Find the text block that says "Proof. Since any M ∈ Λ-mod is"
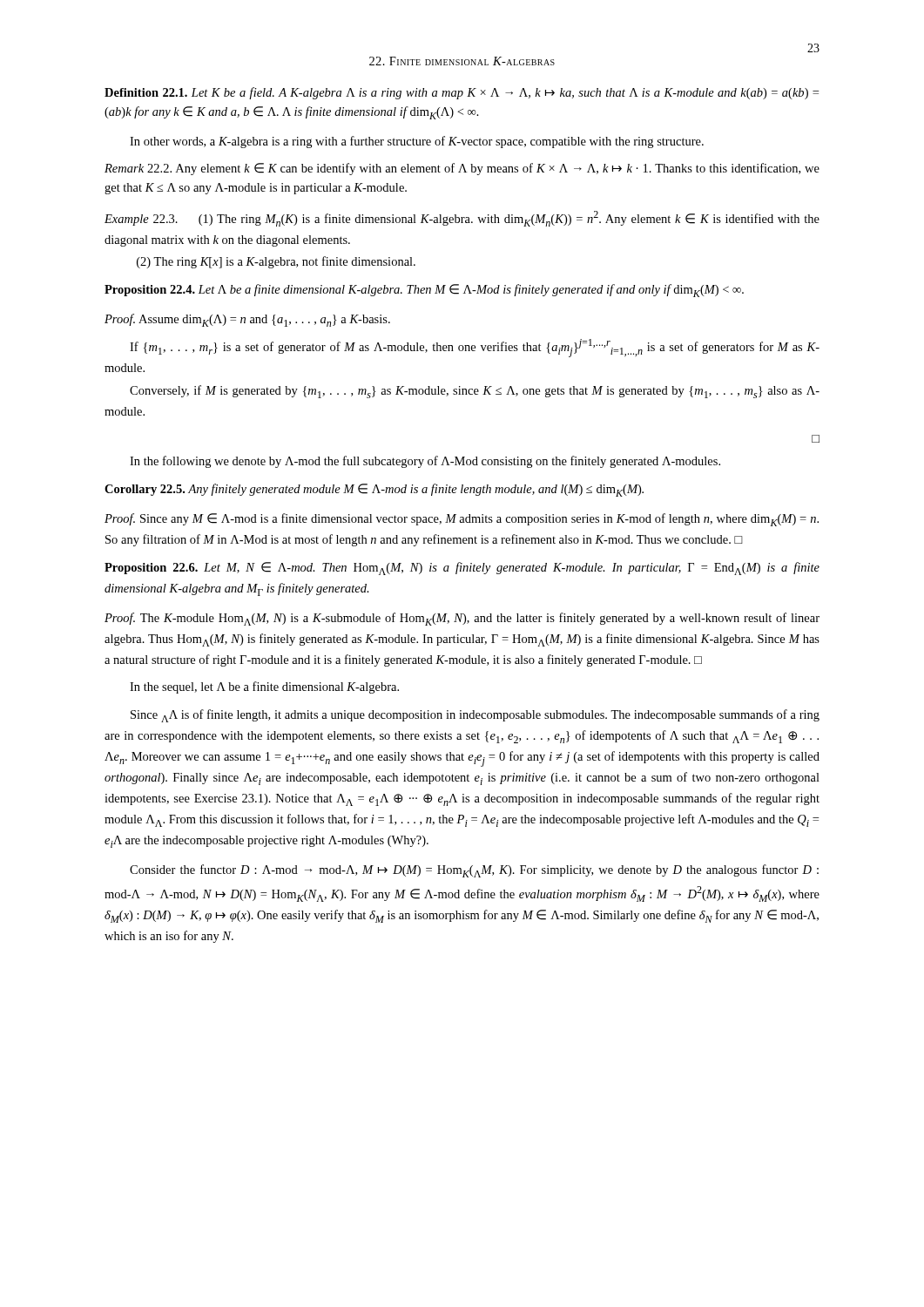 click(462, 530)
